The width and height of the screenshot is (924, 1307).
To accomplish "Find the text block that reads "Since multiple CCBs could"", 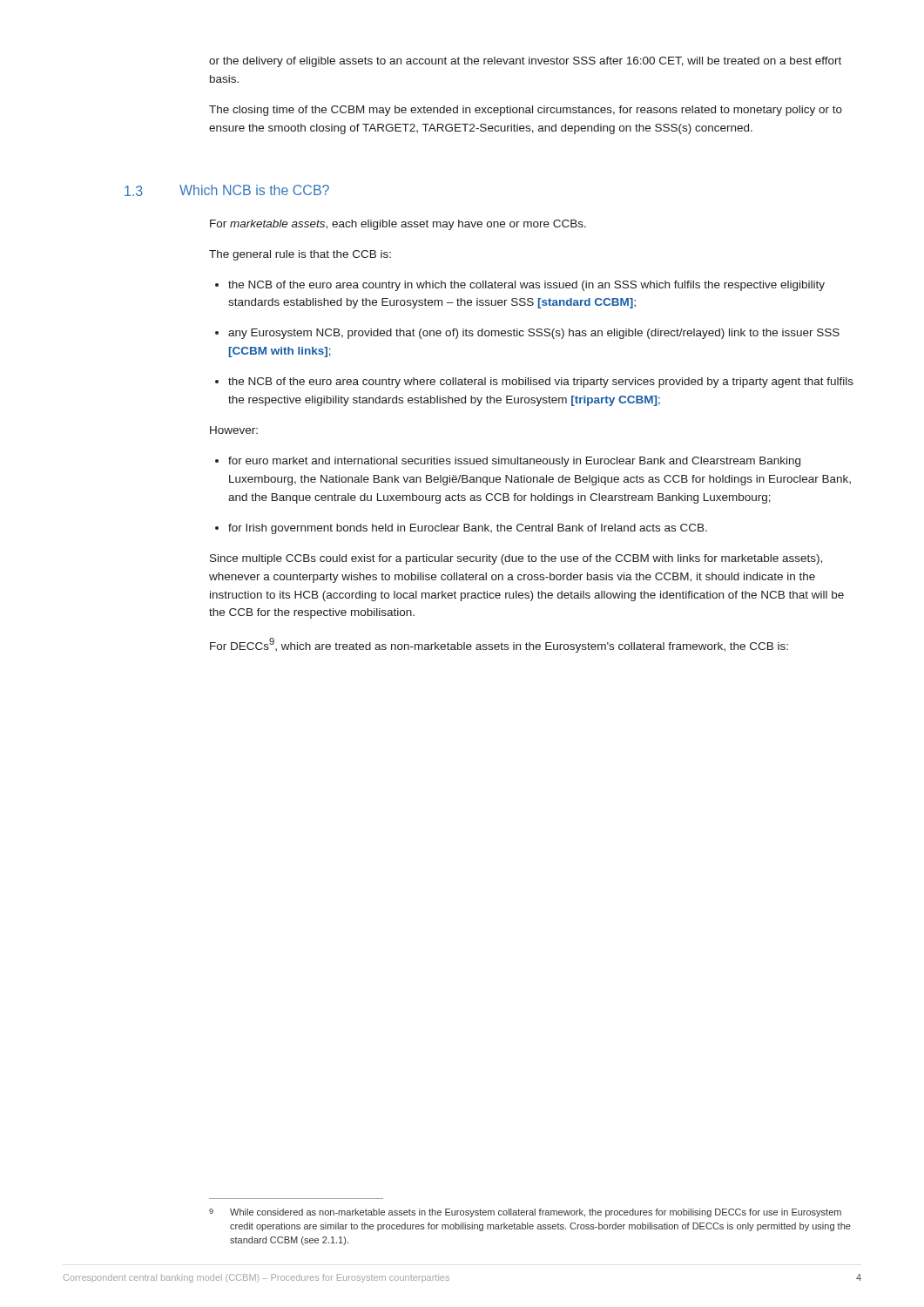I will click(535, 586).
